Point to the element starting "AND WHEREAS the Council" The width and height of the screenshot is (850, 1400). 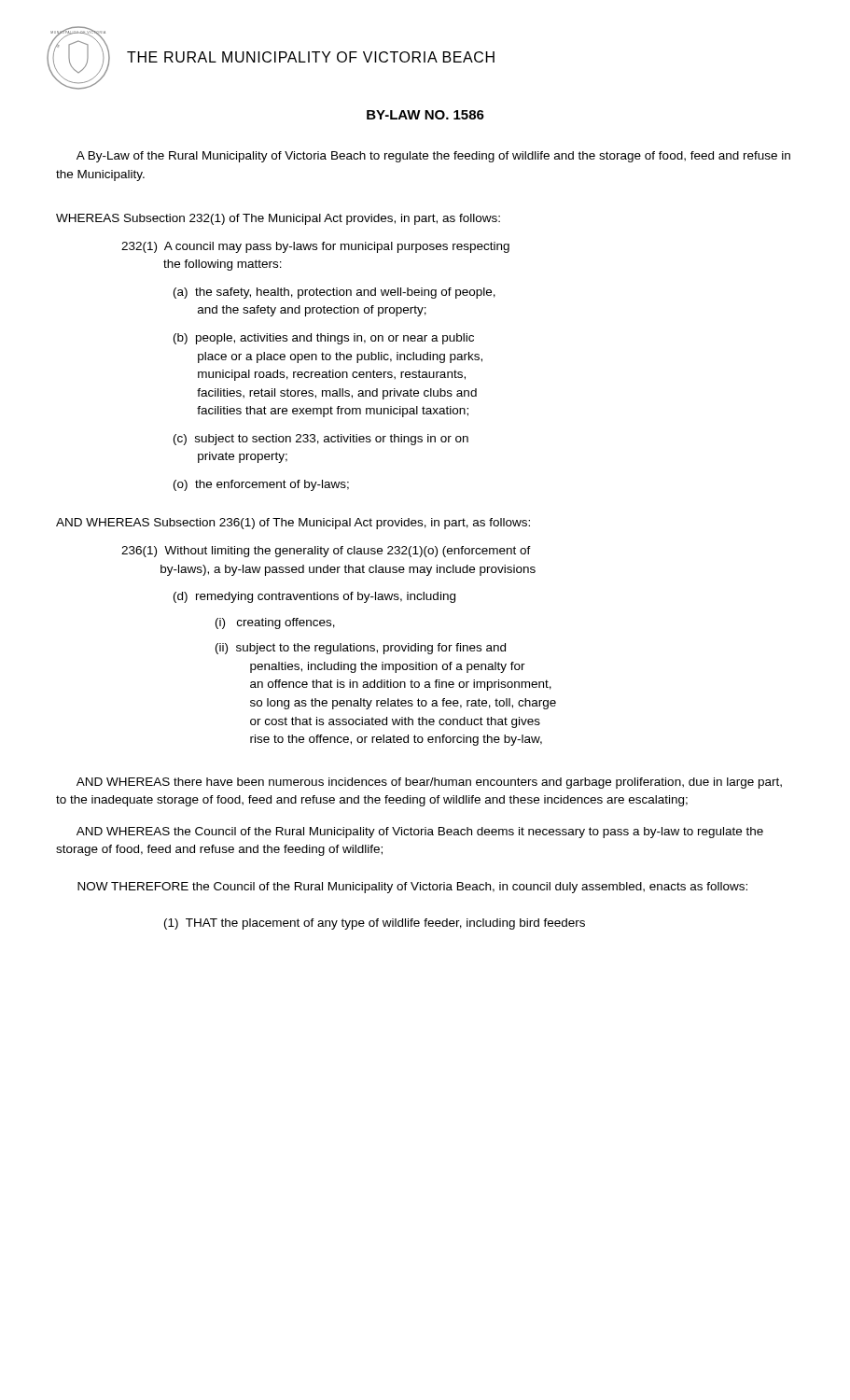(410, 840)
